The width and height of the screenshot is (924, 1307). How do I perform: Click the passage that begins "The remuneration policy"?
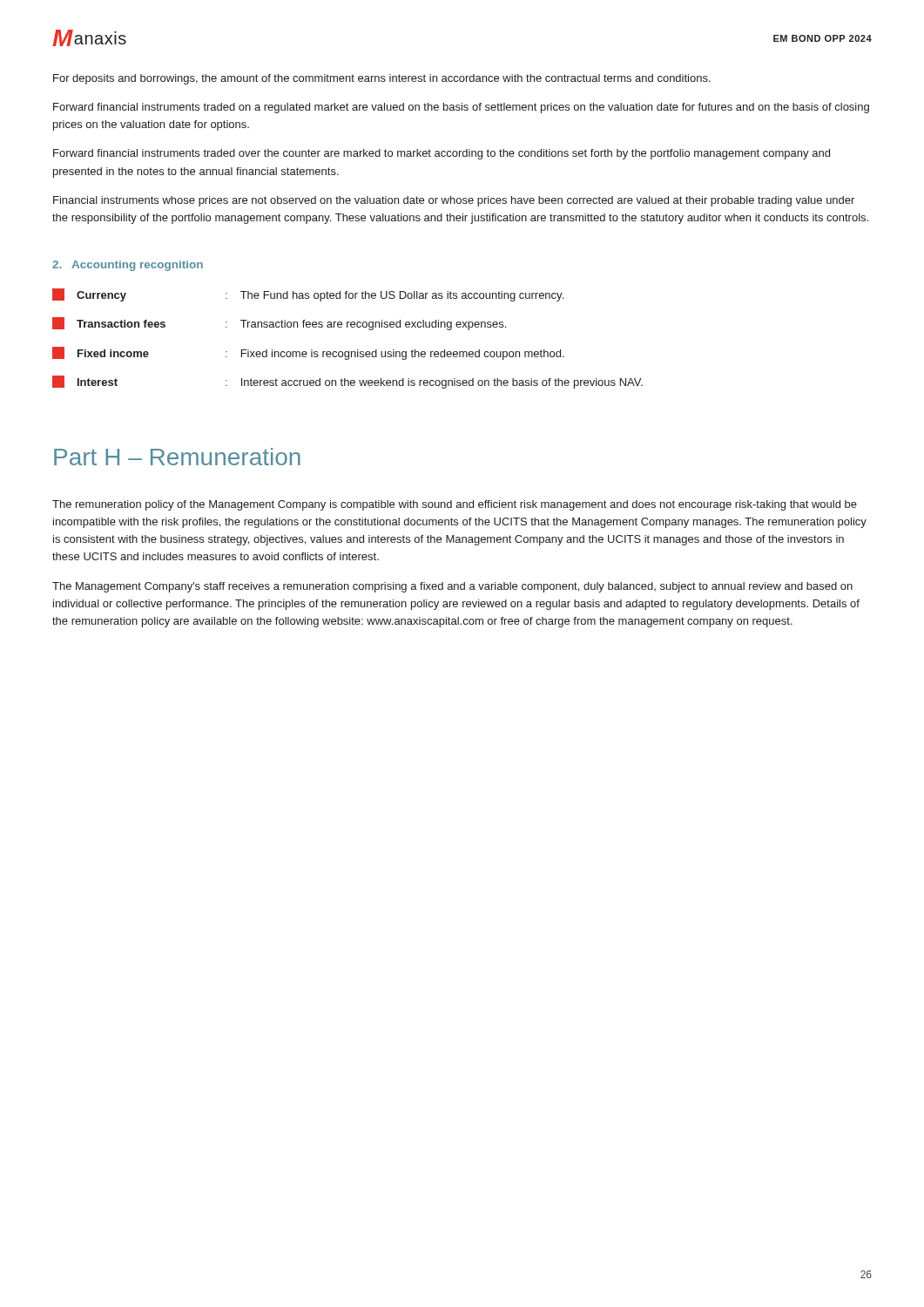(459, 530)
